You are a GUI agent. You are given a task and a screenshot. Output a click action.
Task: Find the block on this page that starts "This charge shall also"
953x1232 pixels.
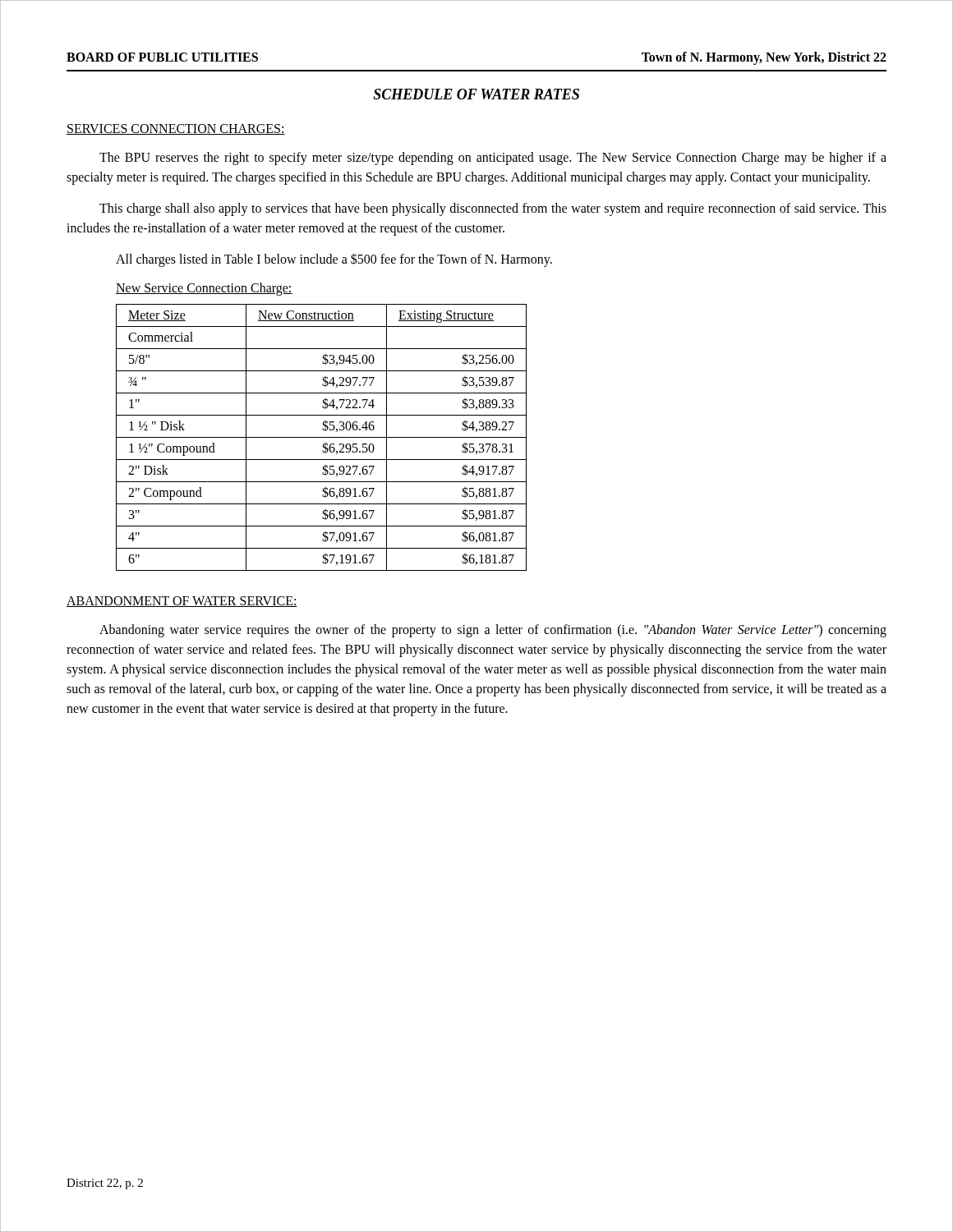click(476, 218)
